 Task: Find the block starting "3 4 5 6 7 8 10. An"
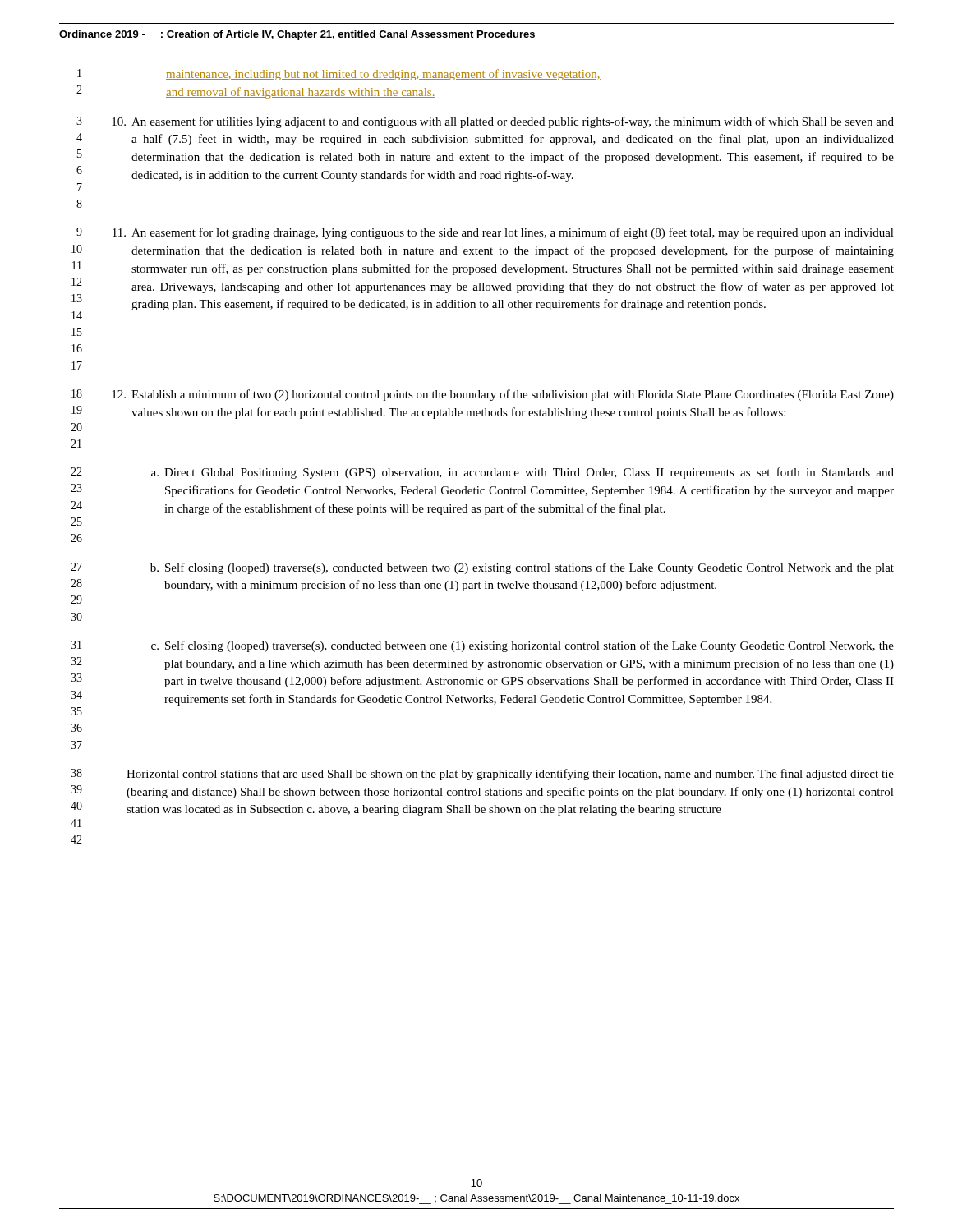click(x=476, y=163)
